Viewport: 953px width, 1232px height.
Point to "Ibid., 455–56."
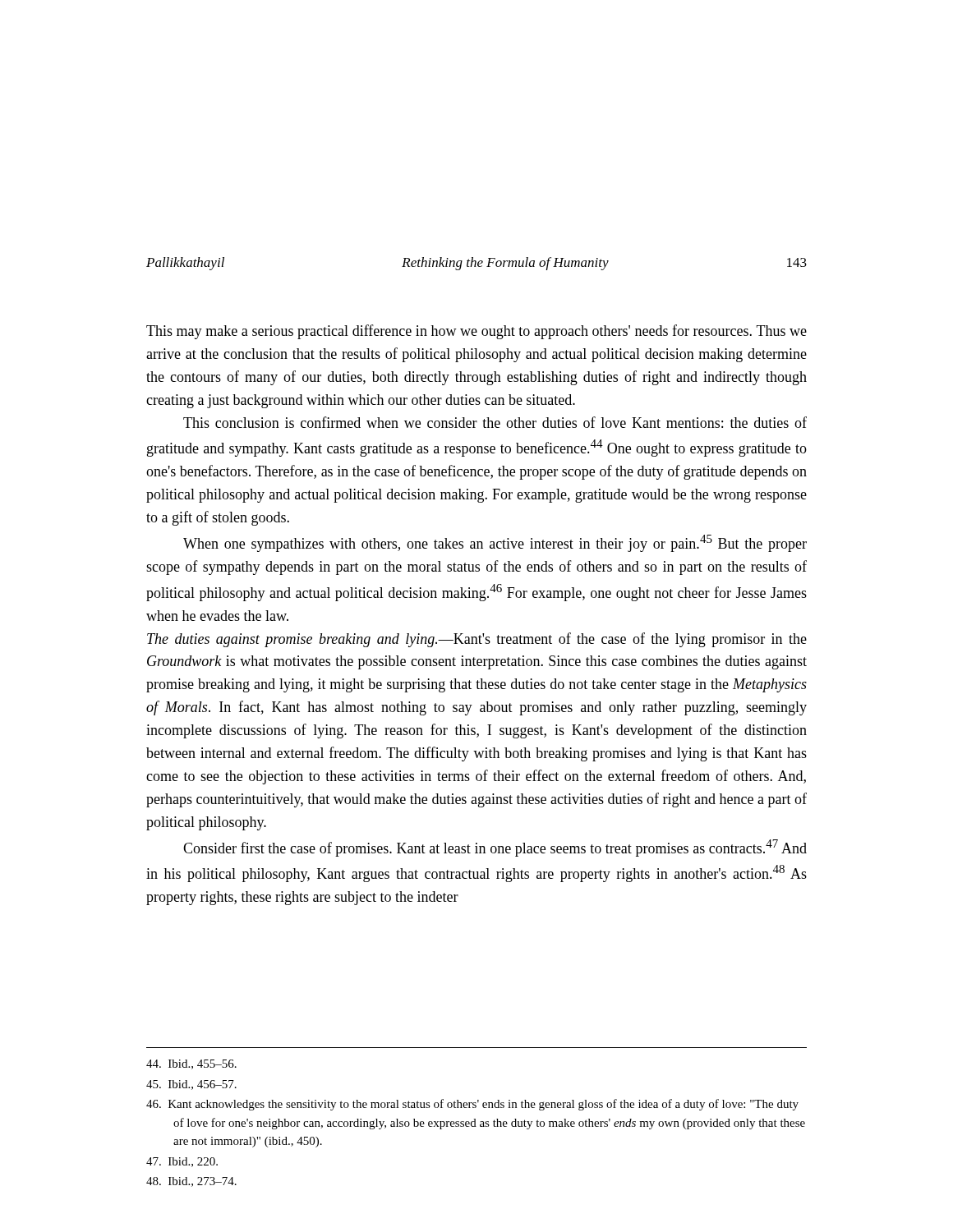point(192,1064)
